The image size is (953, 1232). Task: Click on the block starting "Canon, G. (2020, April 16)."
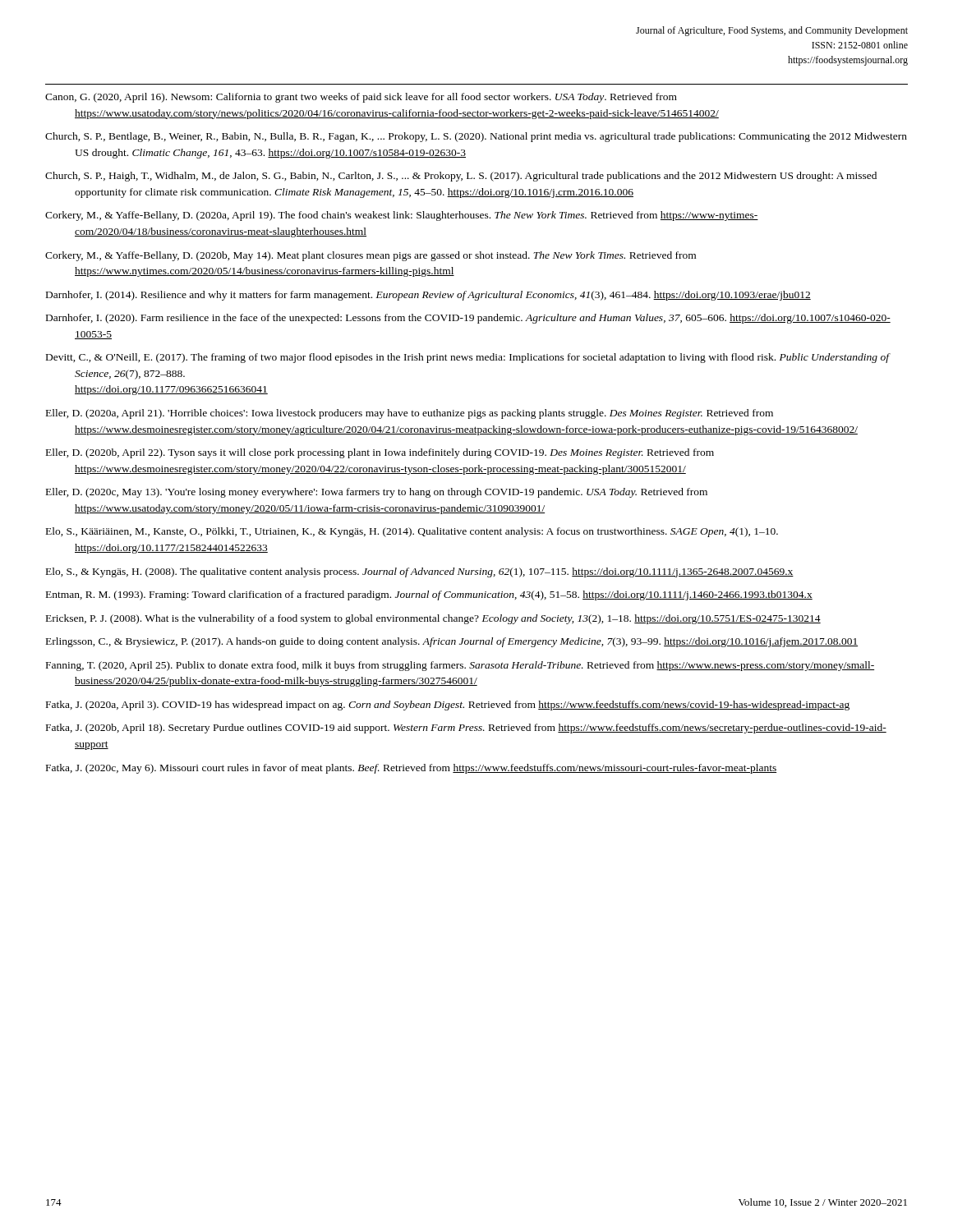tap(382, 105)
